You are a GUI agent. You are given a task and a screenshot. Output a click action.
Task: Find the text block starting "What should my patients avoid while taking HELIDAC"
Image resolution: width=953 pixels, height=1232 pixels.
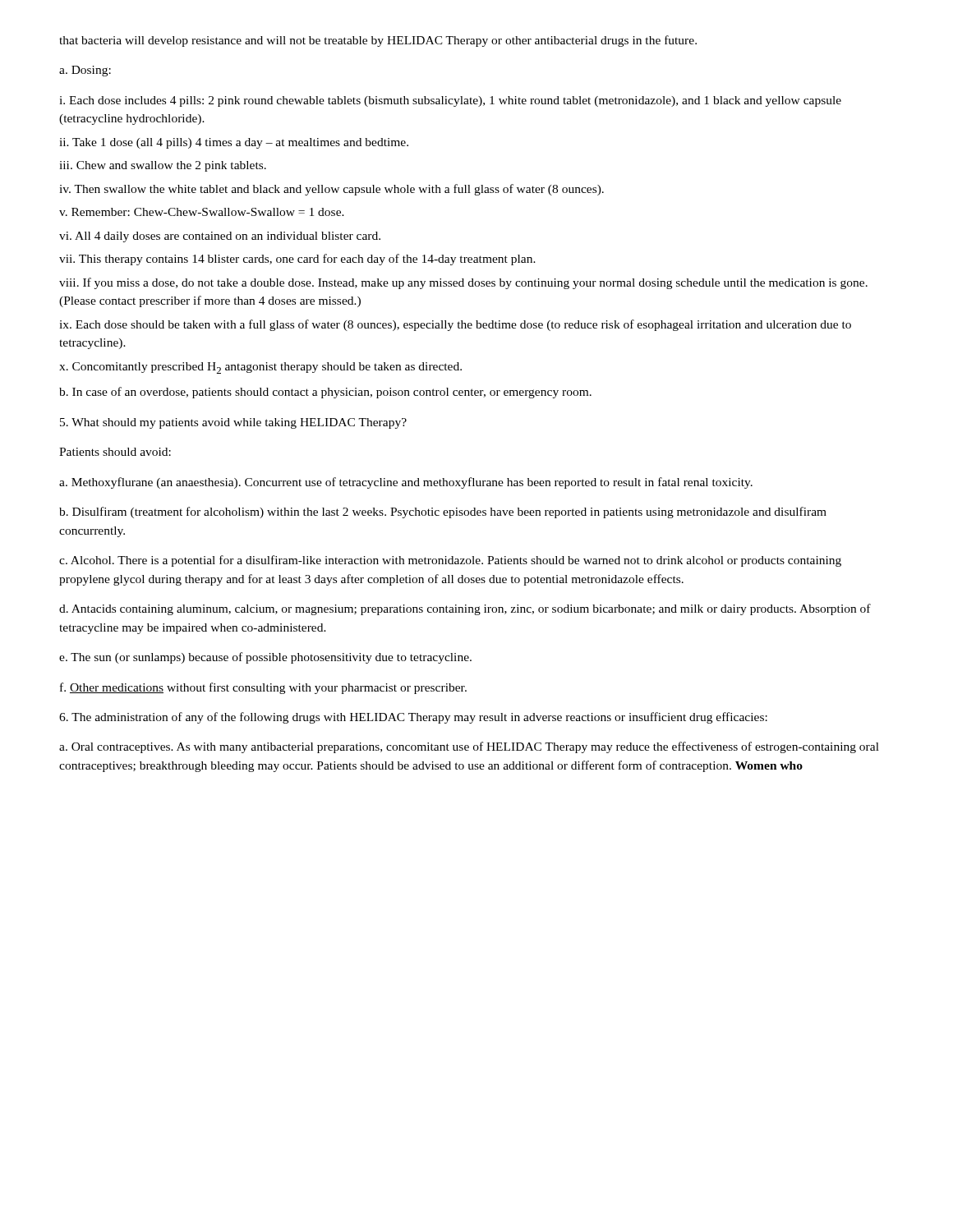tap(233, 423)
